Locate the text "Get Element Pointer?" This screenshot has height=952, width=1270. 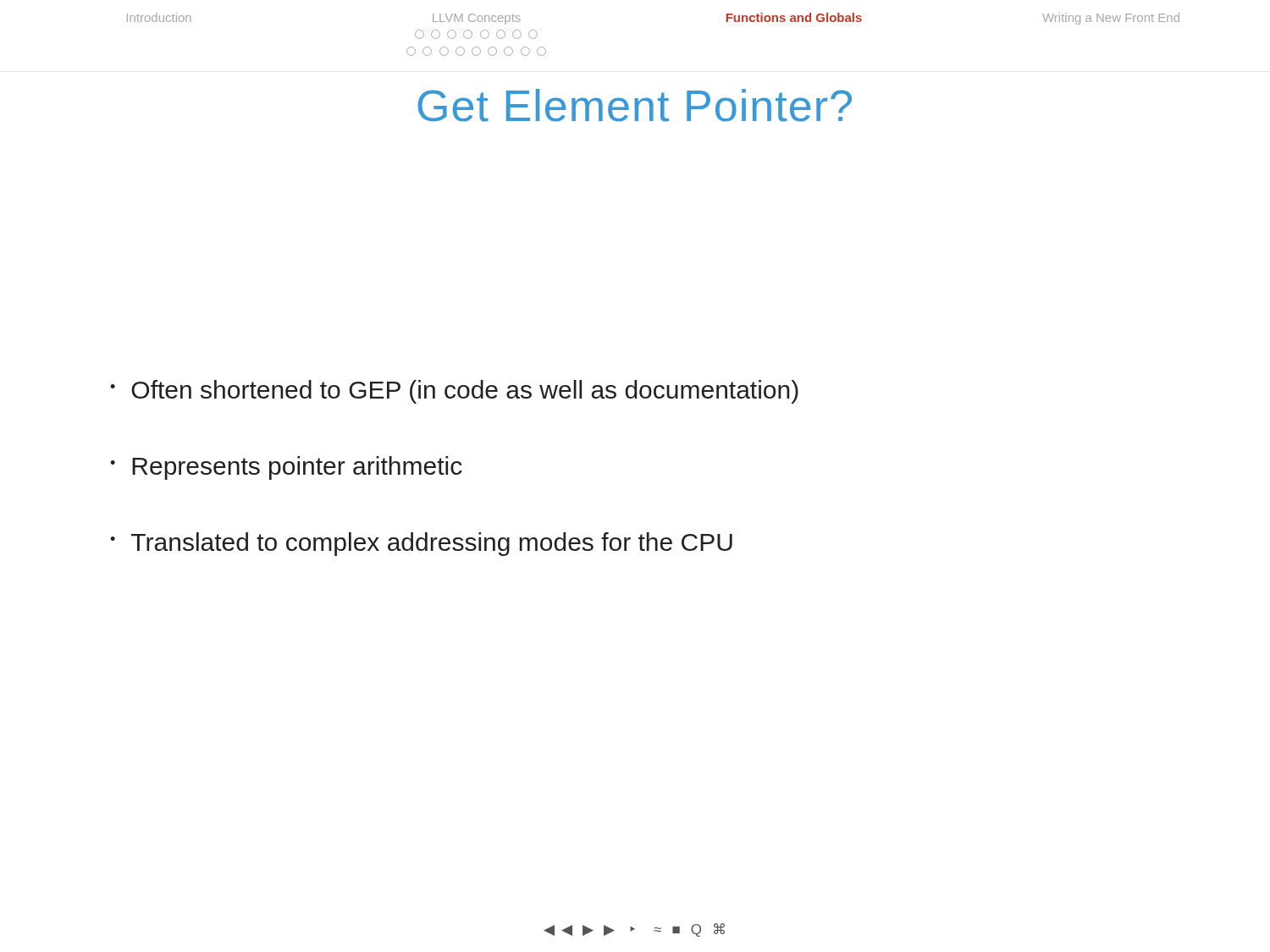[635, 106]
